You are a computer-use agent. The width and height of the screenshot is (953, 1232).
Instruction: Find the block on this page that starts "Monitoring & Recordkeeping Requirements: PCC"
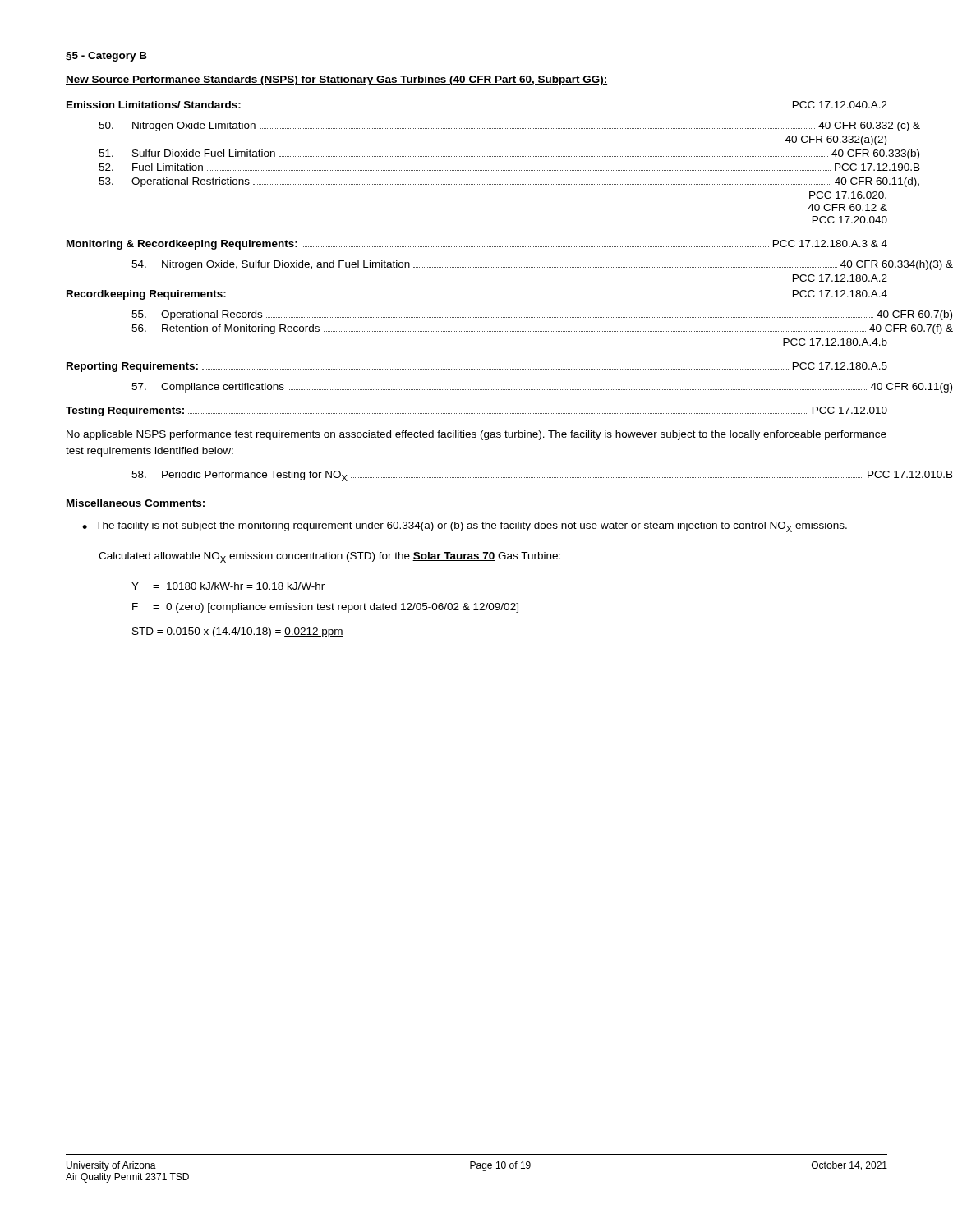tap(476, 244)
